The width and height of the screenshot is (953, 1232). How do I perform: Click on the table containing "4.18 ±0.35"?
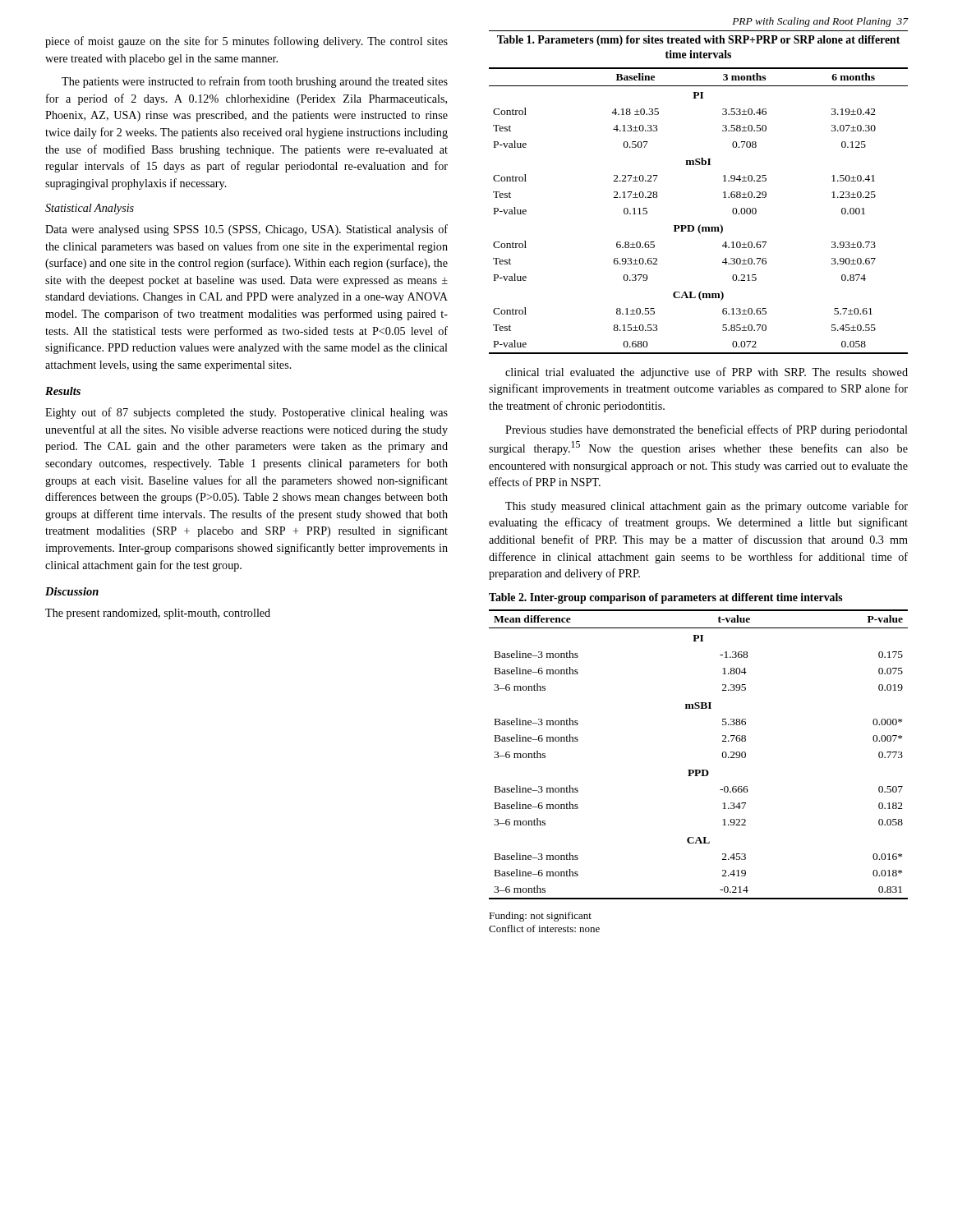(x=698, y=211)
